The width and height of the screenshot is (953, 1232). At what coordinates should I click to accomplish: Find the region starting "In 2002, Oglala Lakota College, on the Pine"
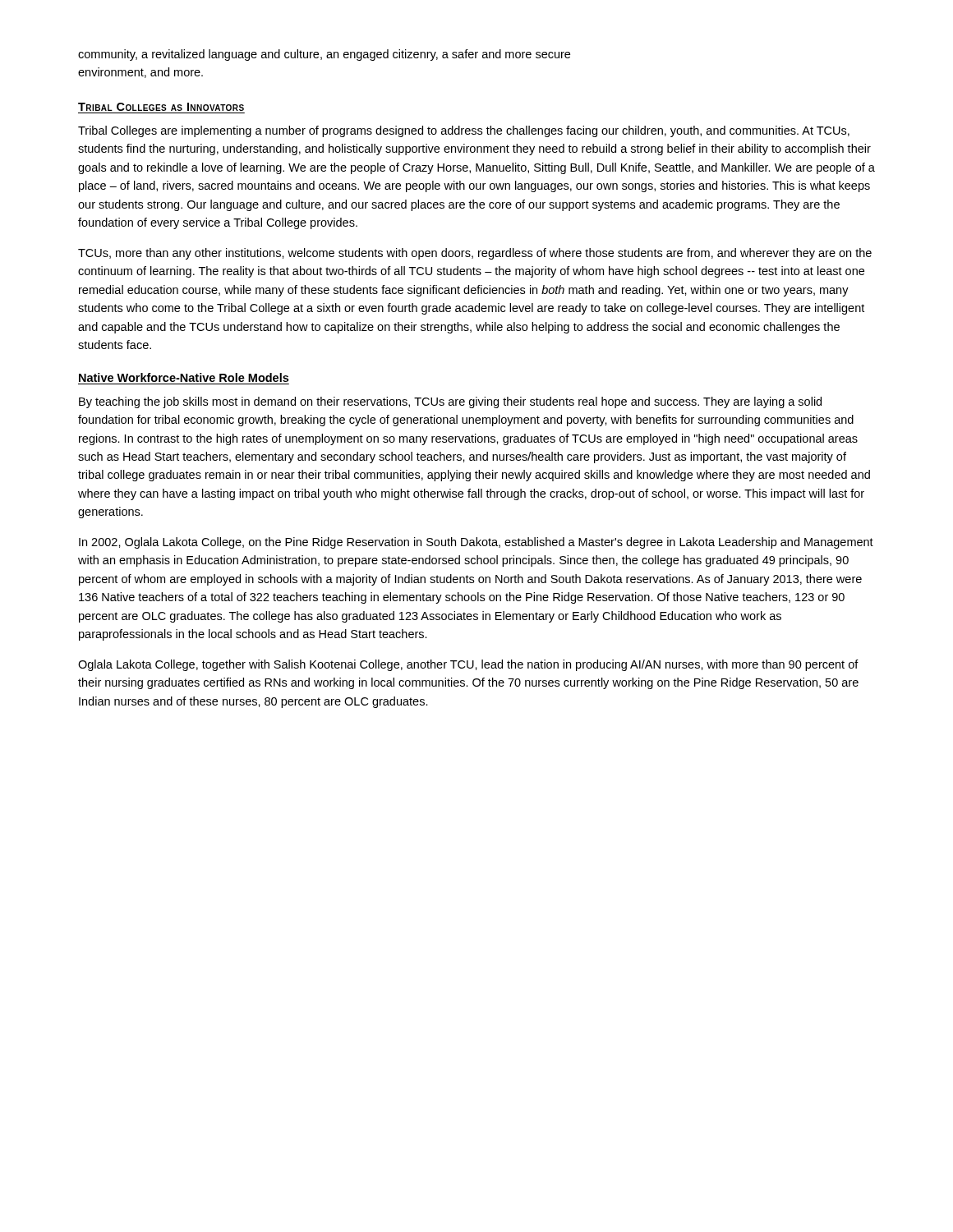(x=476, y=588)
